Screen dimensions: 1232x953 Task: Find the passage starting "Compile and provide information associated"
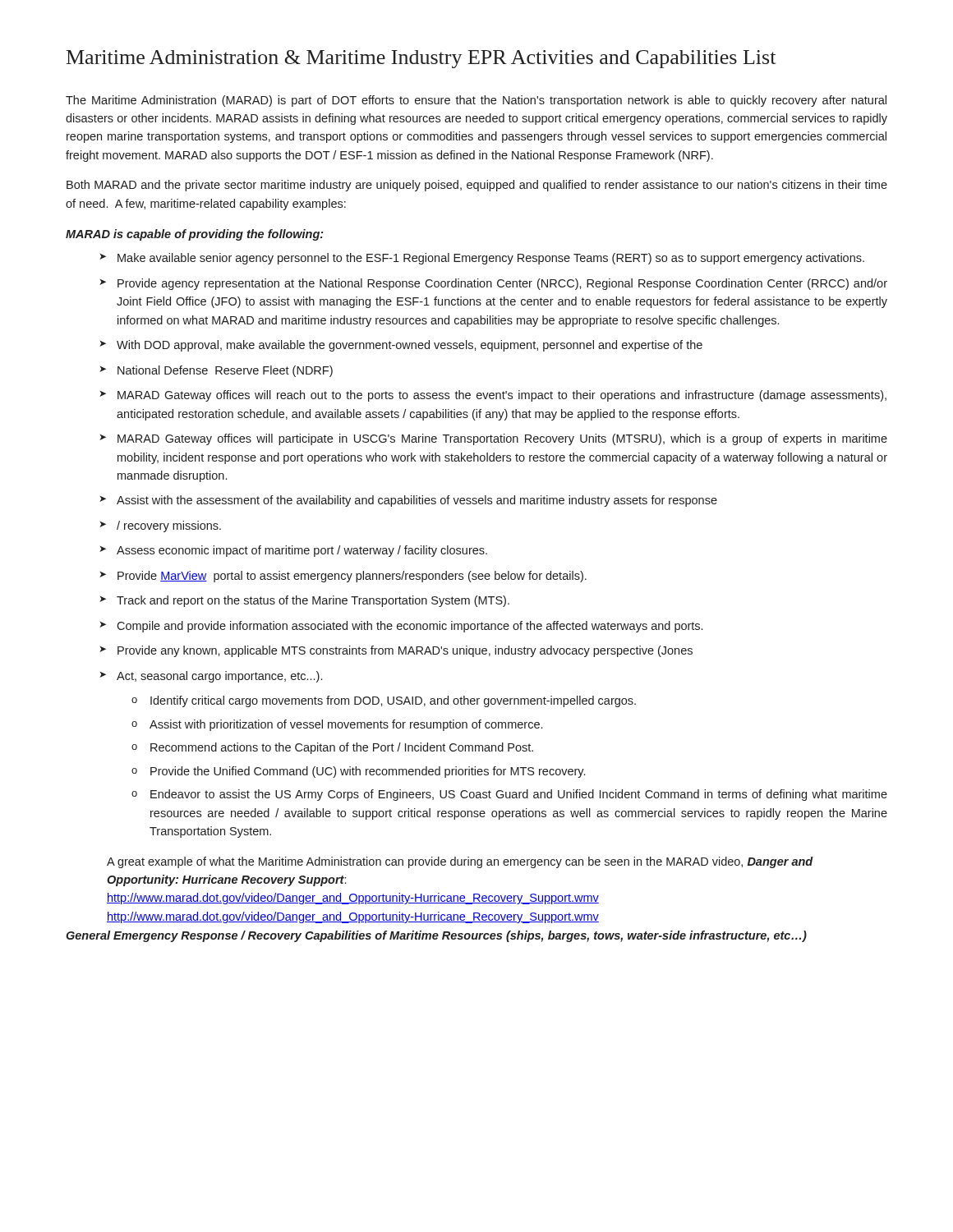410,626
